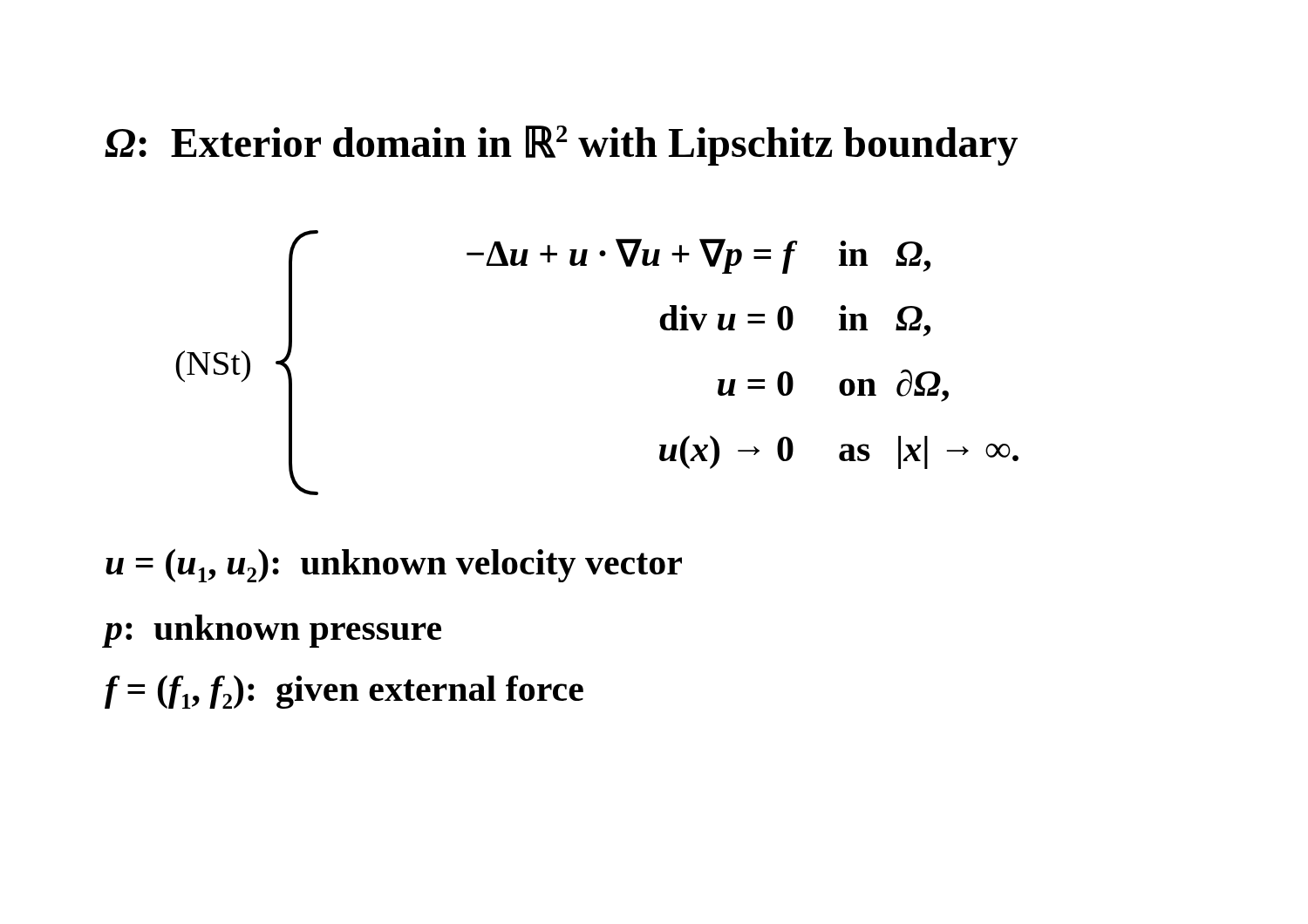Select the text starting "u = (u1, u2): unknown velocity"
The height and width of the screenshot is (924, 1308).
pyautogui.click(x=394, y=565)
